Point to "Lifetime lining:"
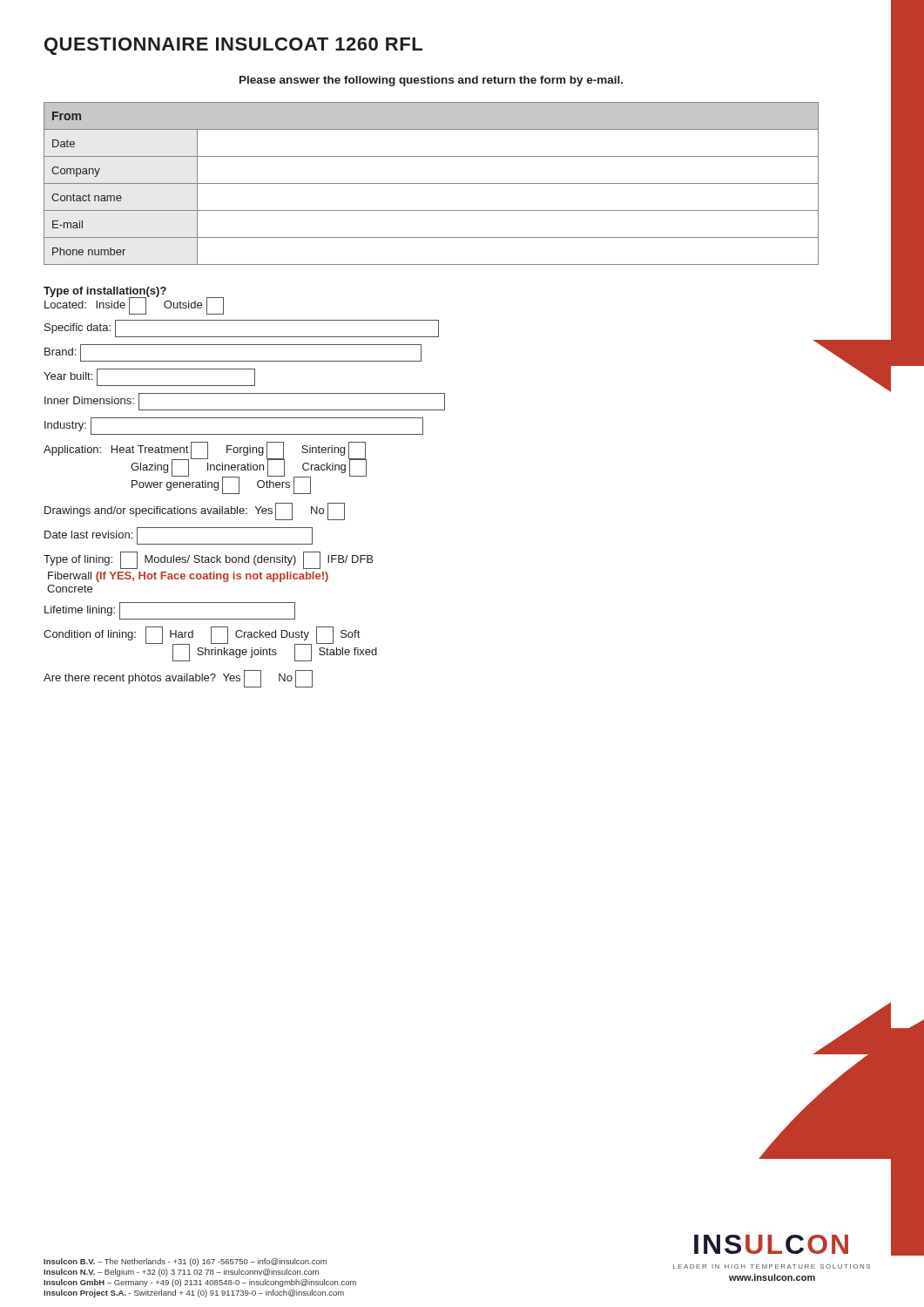The image size is (924, 1307). pos(169,611)
